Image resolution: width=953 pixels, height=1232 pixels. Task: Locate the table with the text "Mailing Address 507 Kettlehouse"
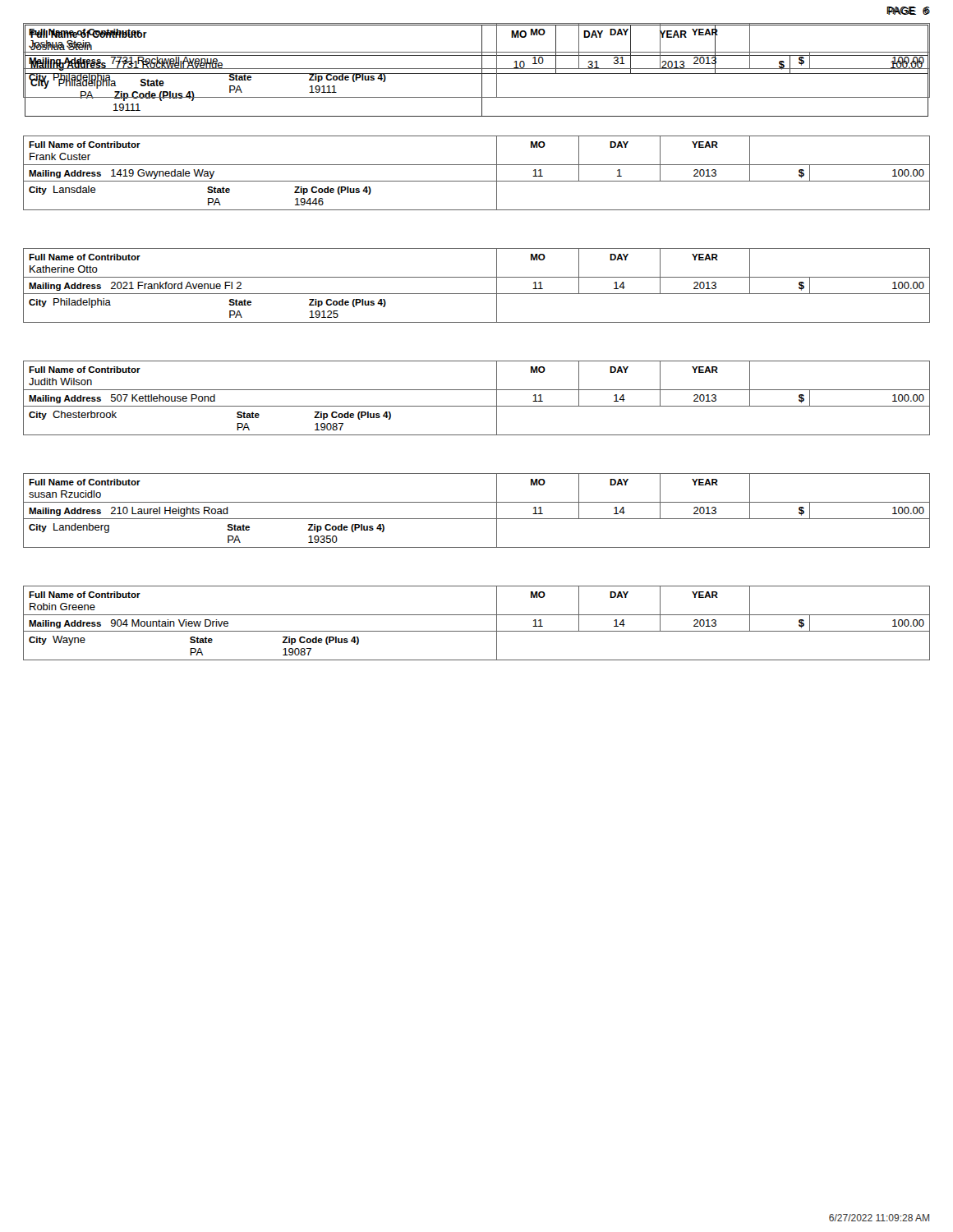click(x=476, y=398)
